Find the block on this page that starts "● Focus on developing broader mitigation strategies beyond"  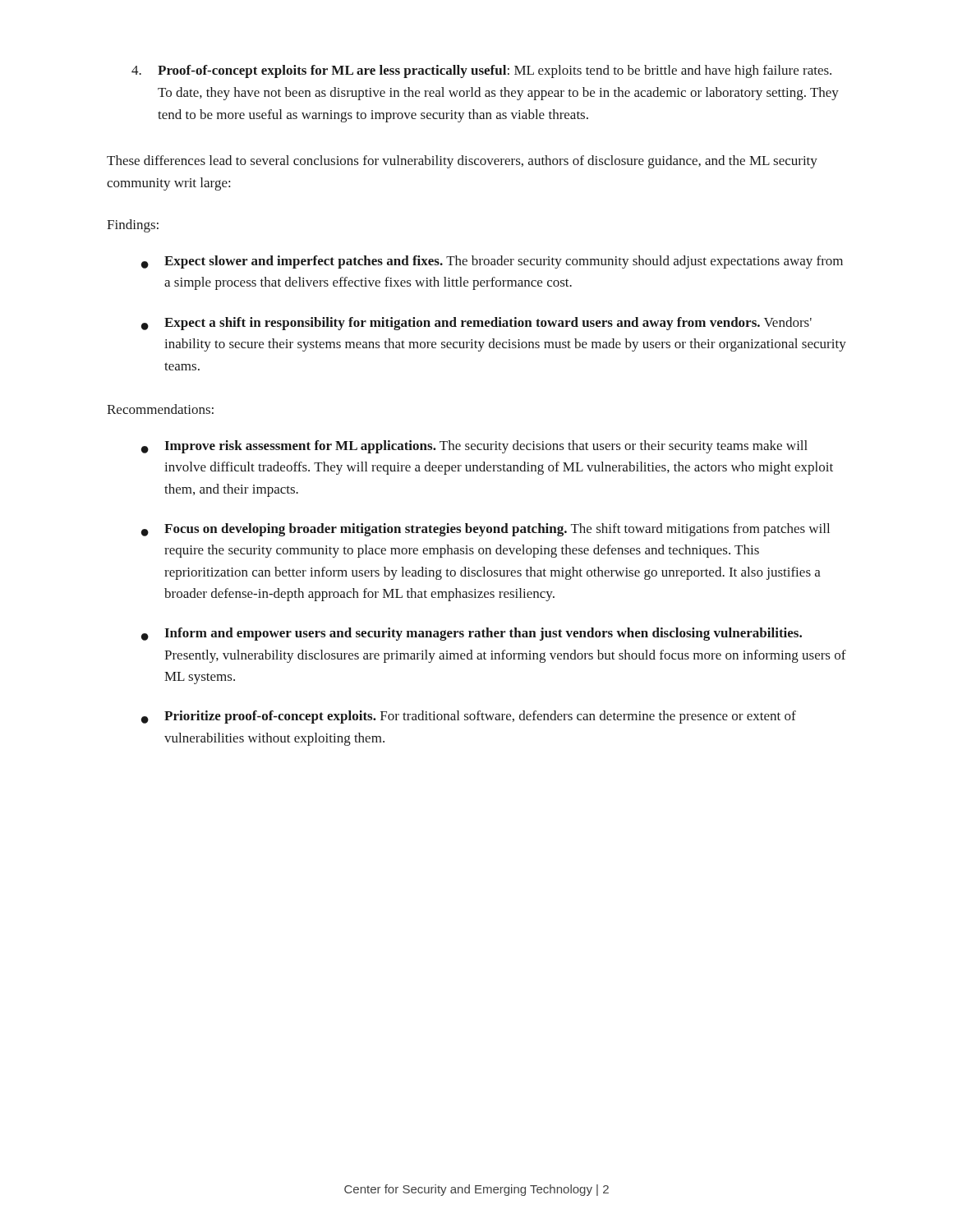click(493, 562)
